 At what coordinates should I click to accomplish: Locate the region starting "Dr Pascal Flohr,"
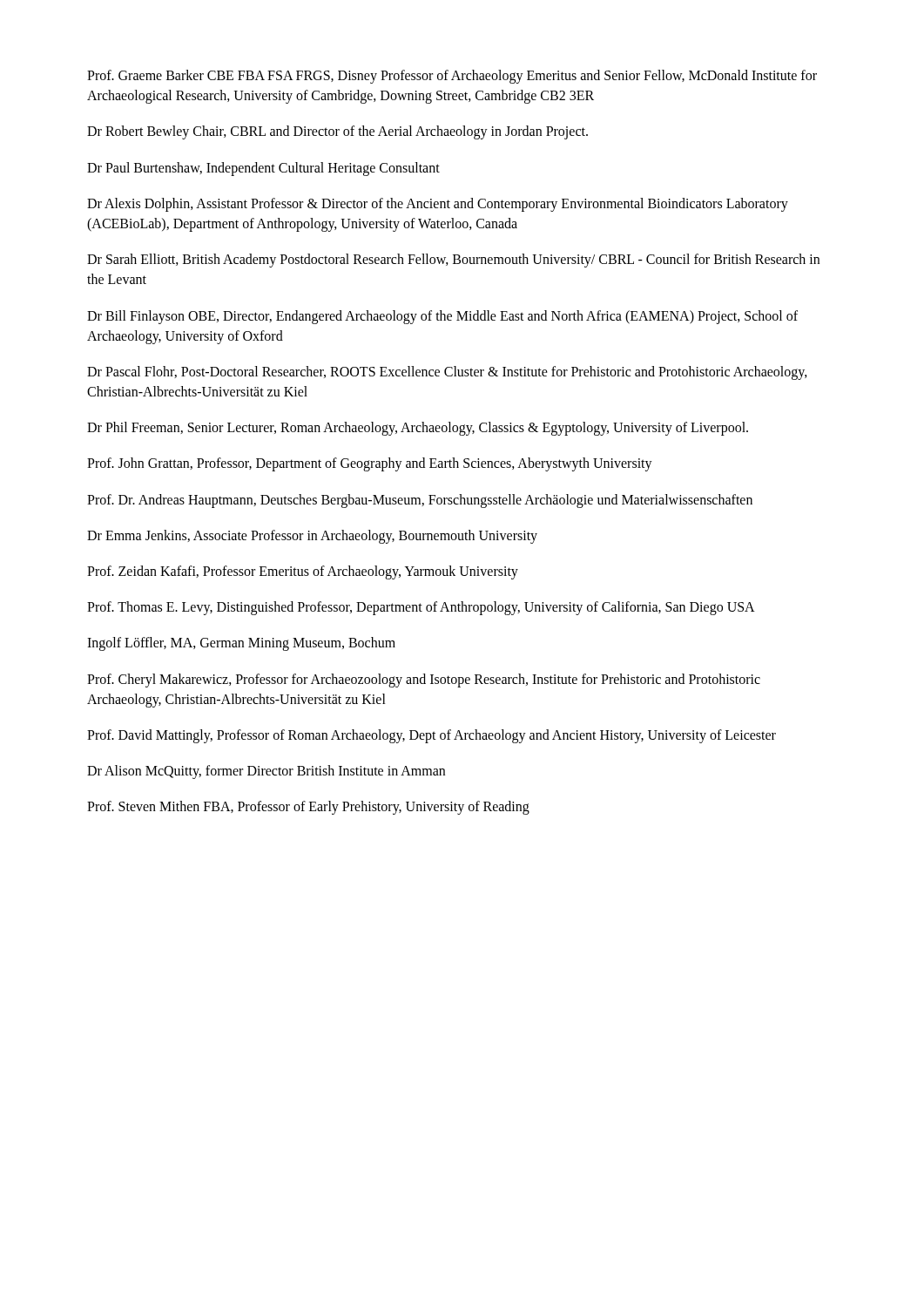click(447, 382)
